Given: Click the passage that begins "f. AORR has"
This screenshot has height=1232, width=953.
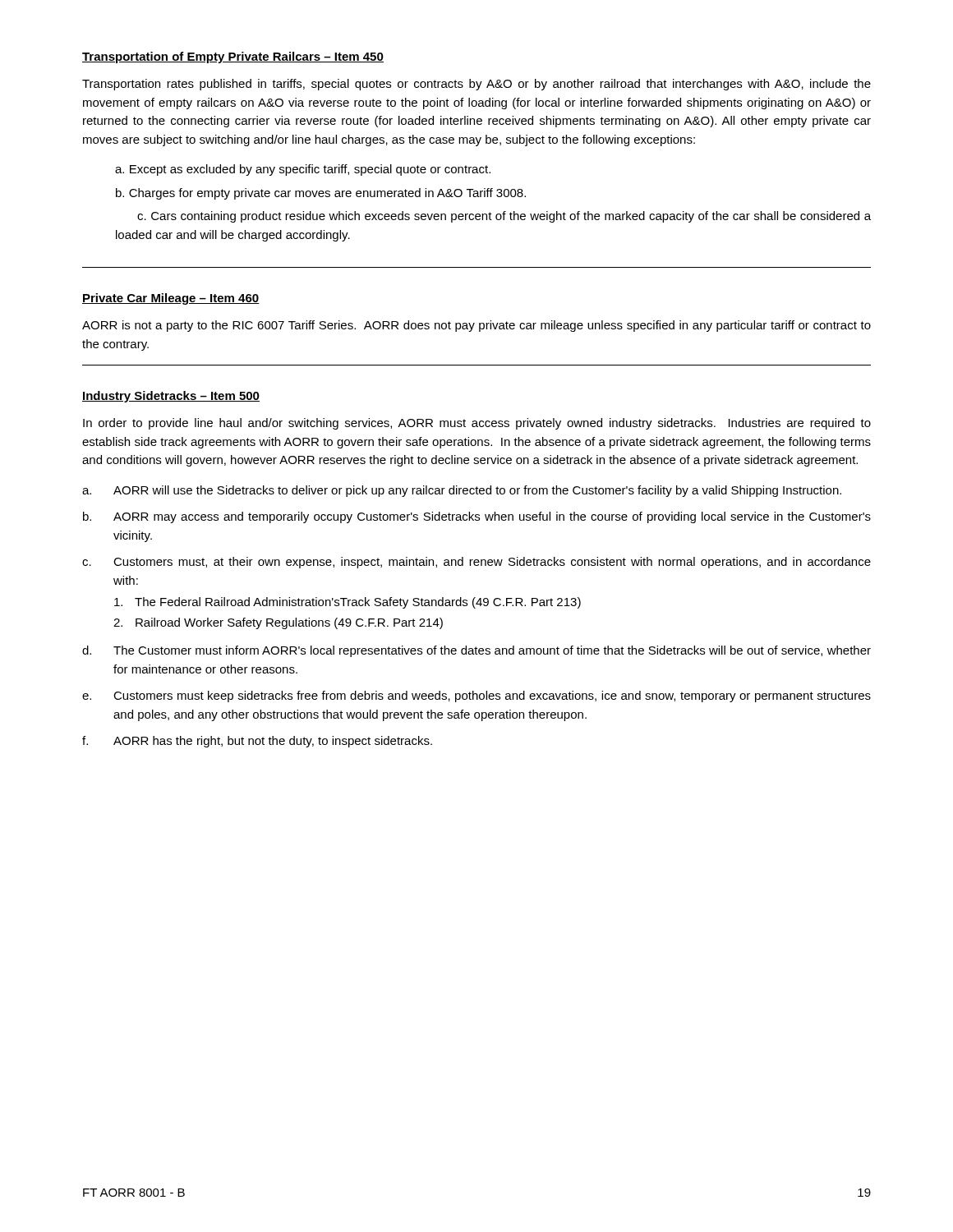Looking at the screenshot, I should click(x=257, y=742).
